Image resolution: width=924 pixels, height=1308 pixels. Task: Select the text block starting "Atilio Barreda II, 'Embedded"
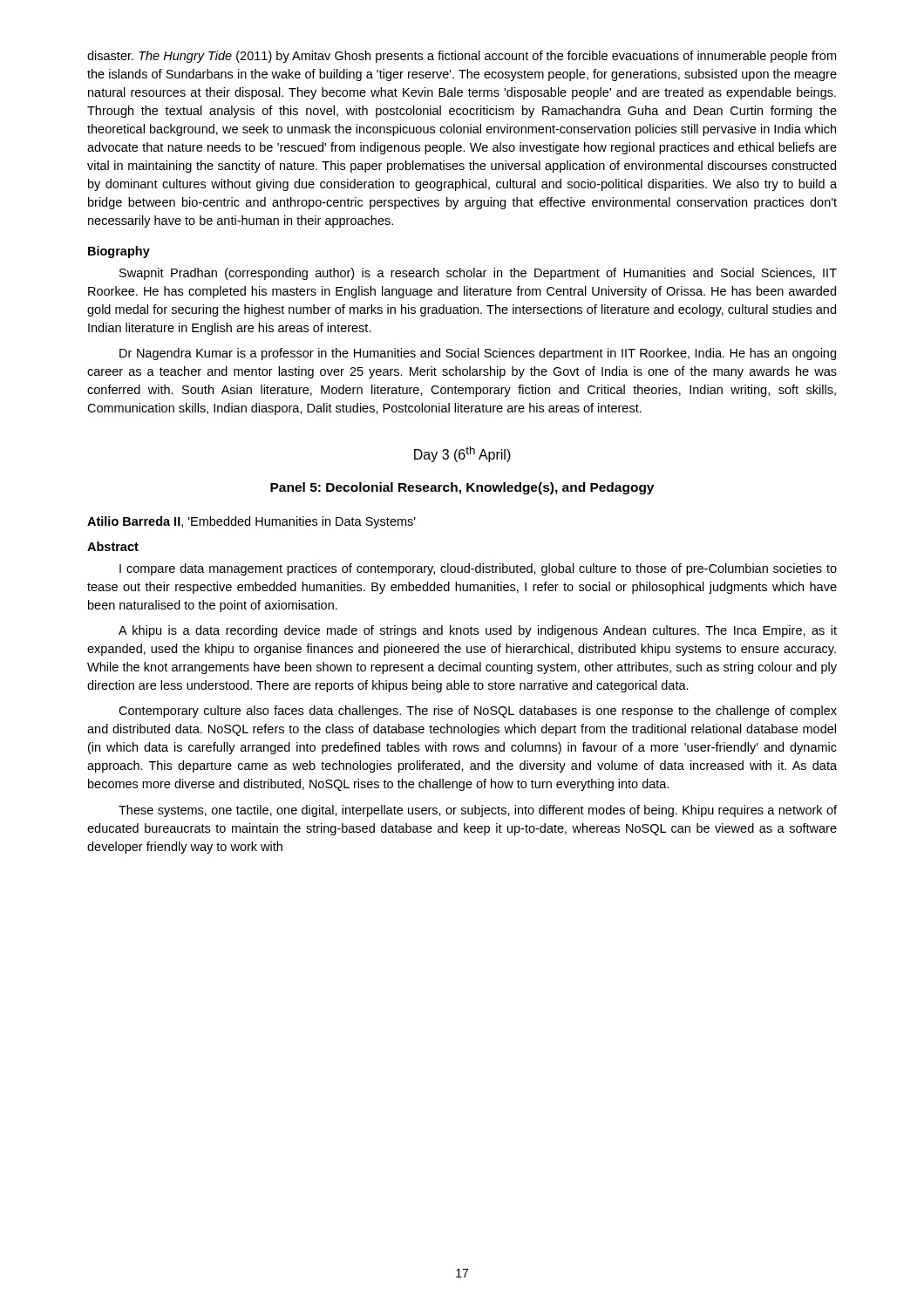252,522
